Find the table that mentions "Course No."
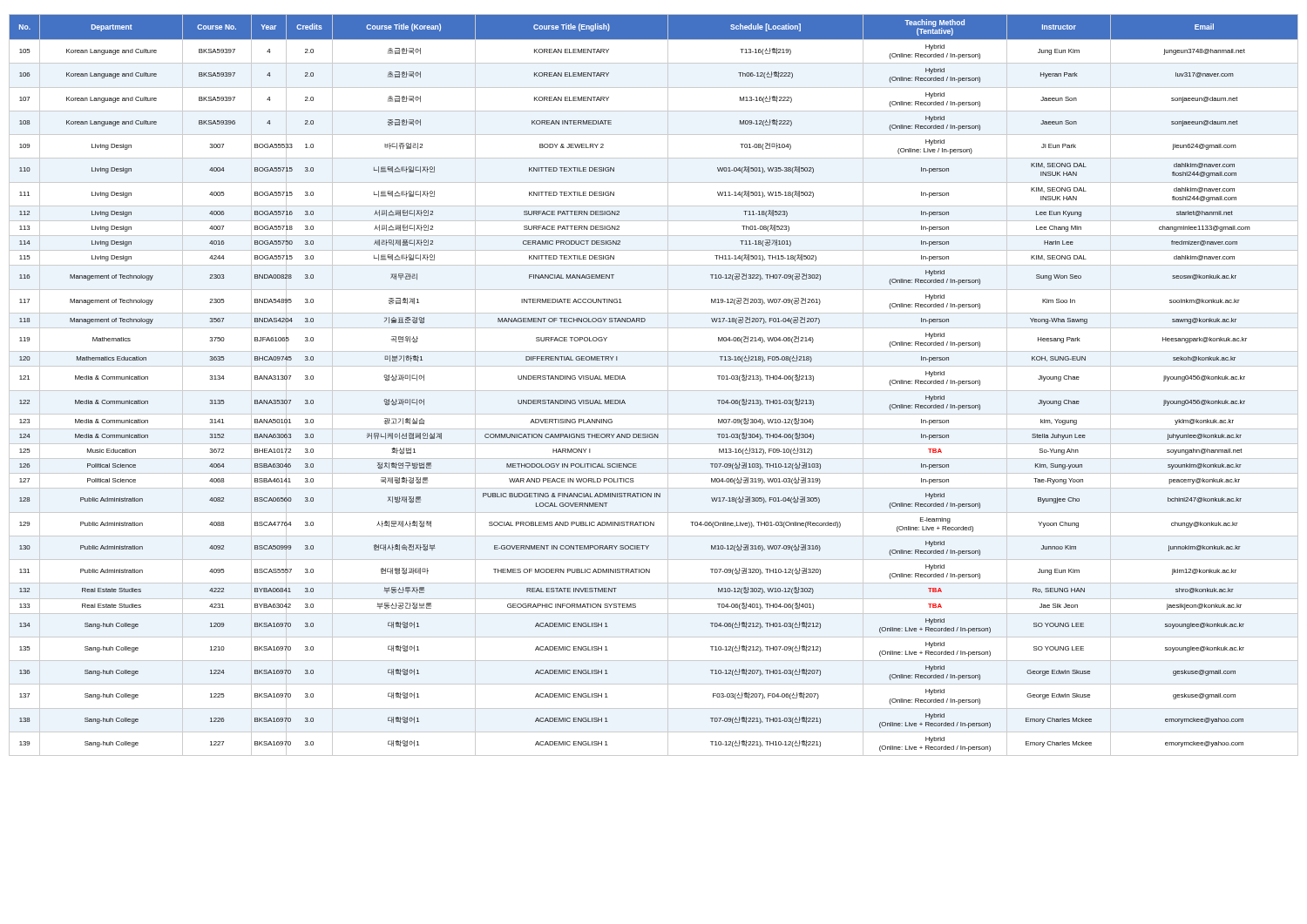Image resolution: width=1307 pixels, height=924 pixels. click(654, 381)
